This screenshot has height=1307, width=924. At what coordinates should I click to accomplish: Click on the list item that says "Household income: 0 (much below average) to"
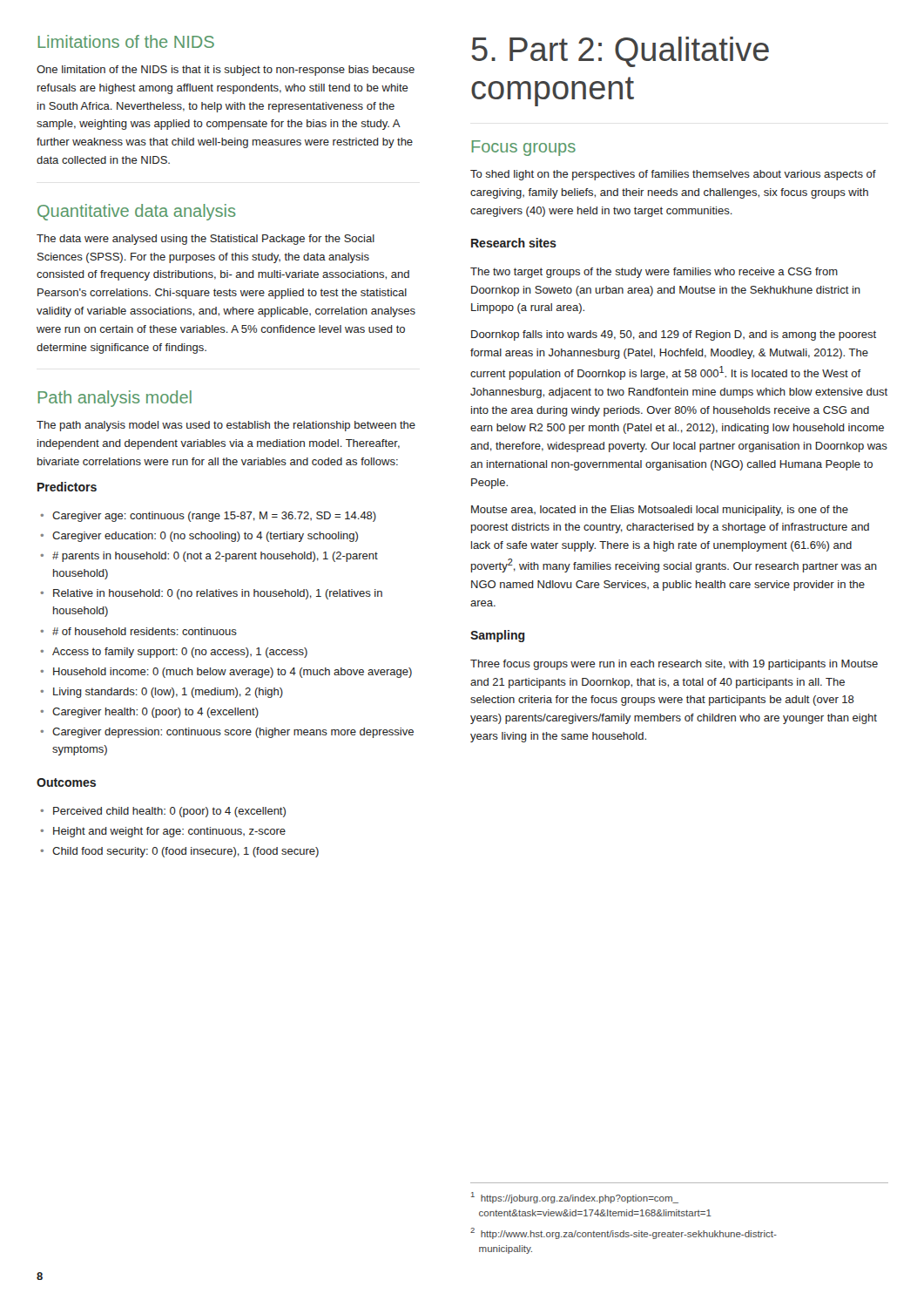pos(228,672)
